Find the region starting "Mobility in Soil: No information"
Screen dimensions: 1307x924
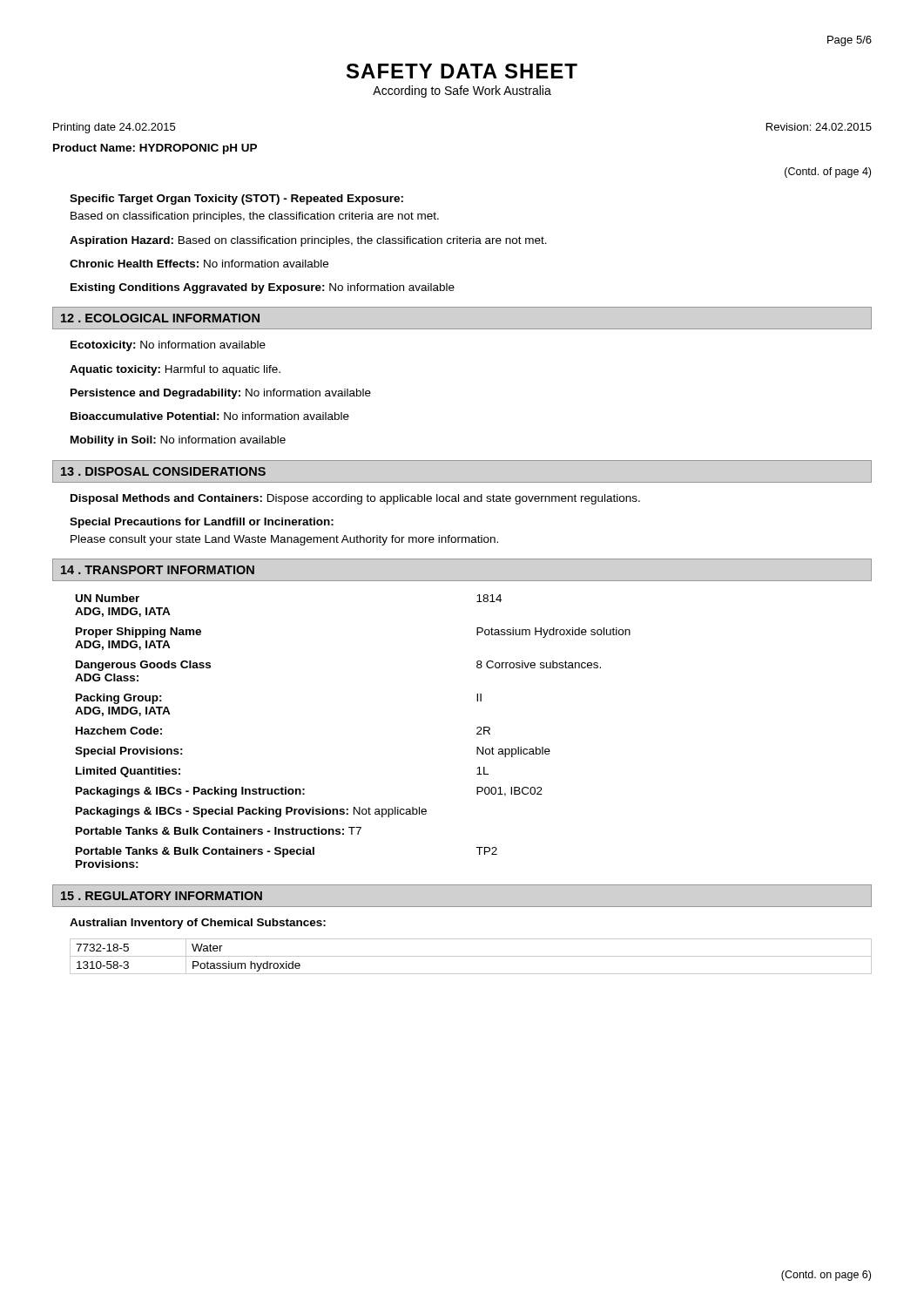coord(178,440)
